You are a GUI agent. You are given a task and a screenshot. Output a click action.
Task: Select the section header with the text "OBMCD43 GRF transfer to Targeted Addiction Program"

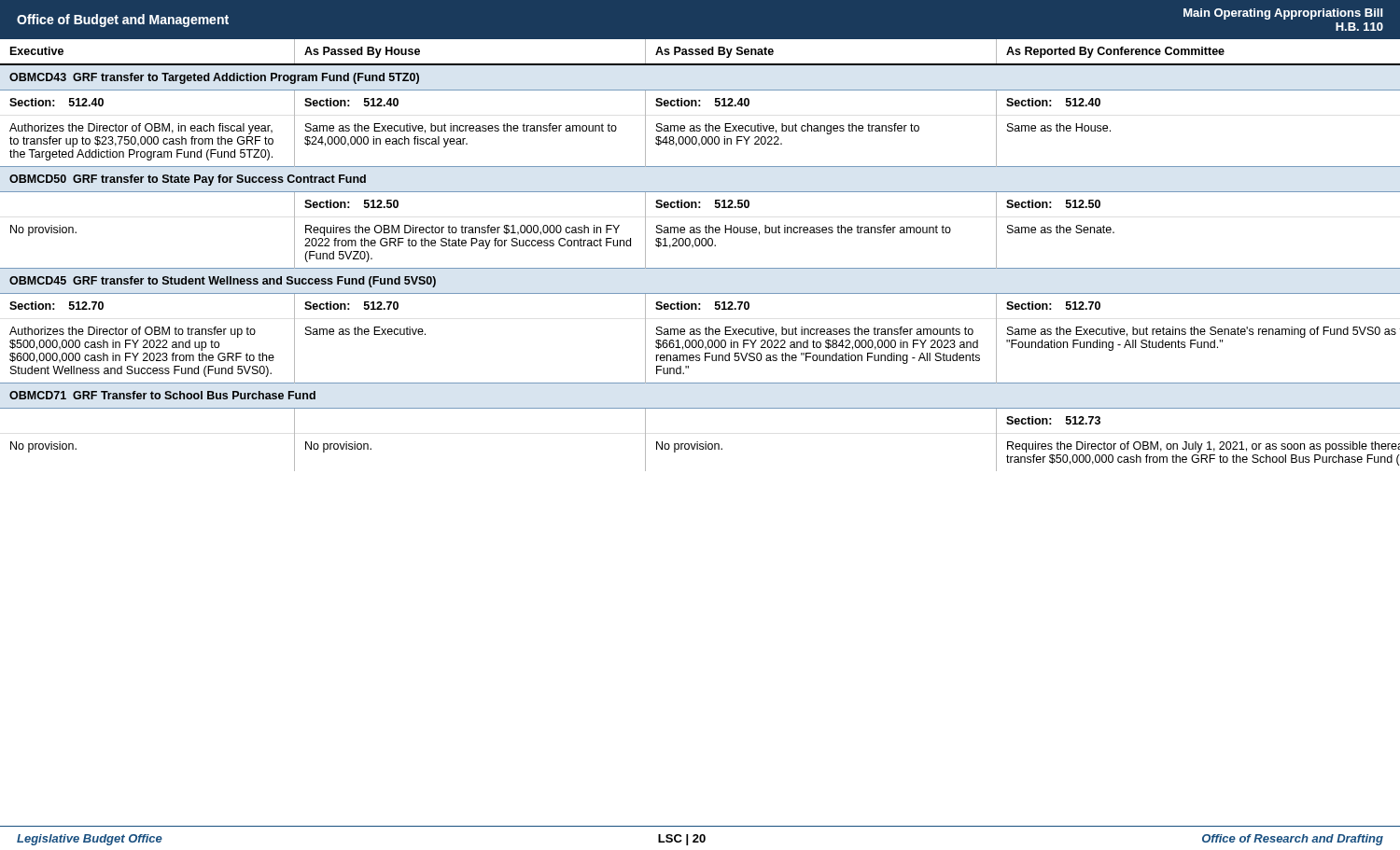(214, 78)
